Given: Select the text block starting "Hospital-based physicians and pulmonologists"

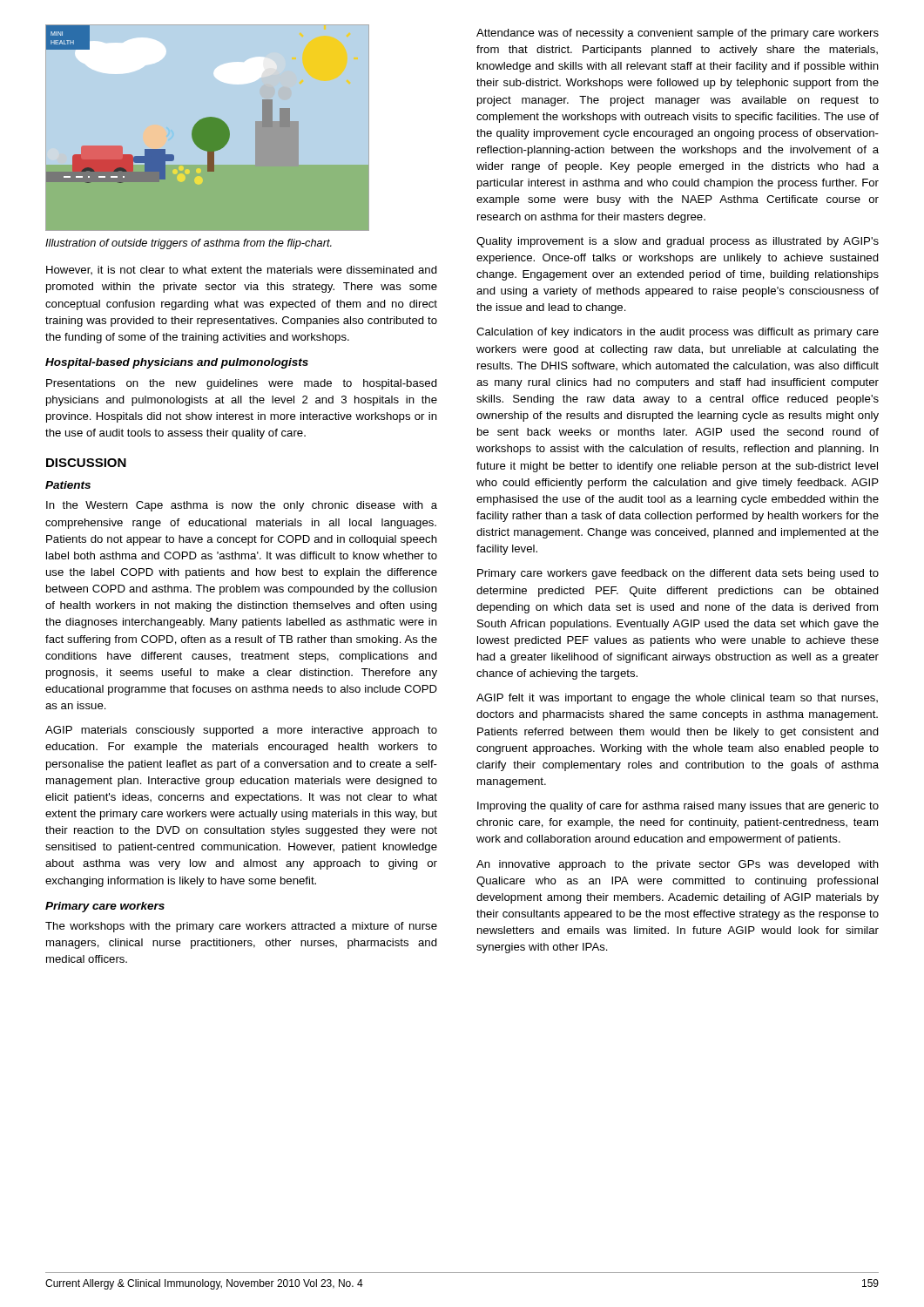Looking at the screenshot, I should tap(177, 362).
